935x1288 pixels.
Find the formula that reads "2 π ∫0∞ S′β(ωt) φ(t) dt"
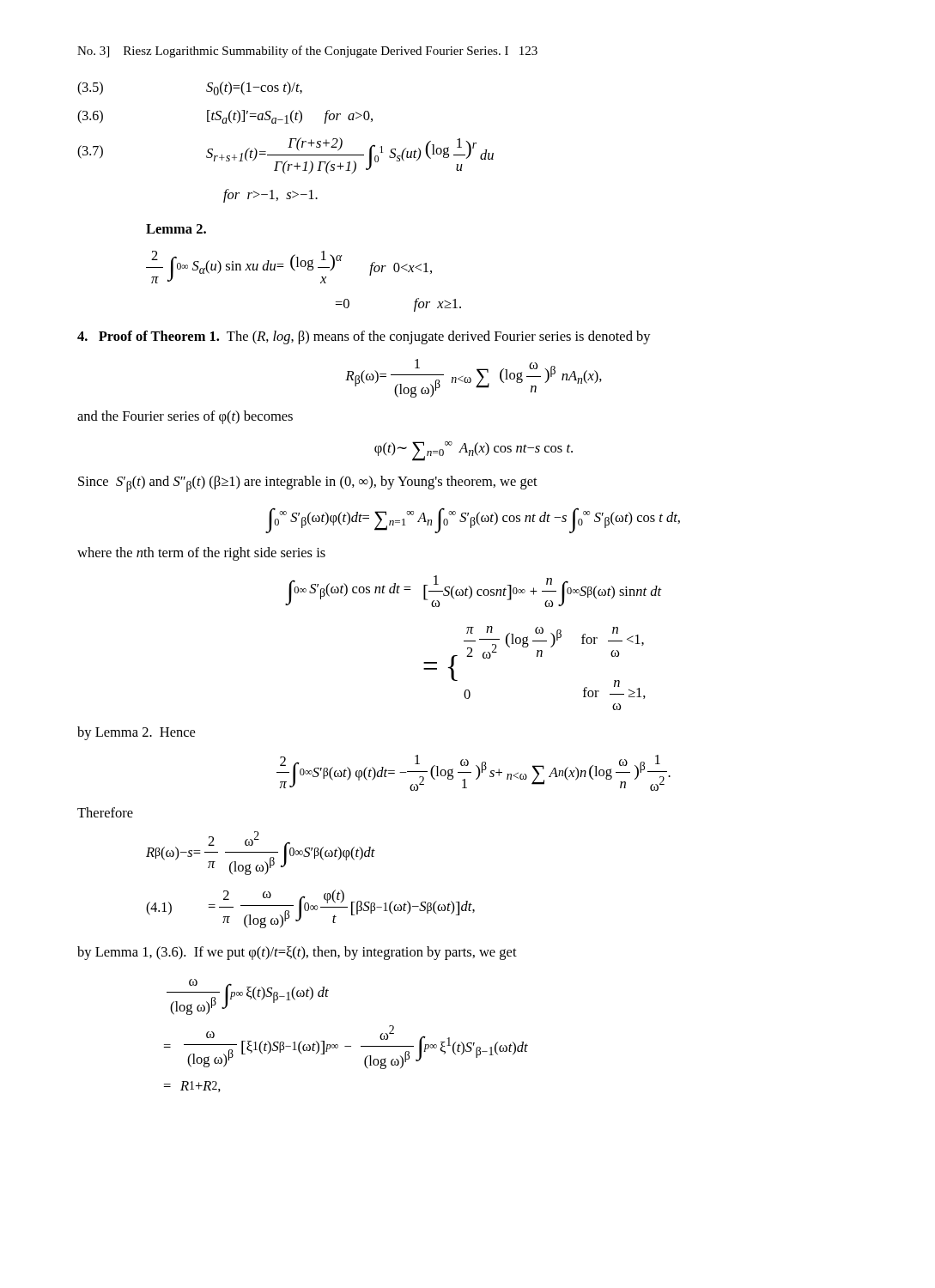(474, 773)
